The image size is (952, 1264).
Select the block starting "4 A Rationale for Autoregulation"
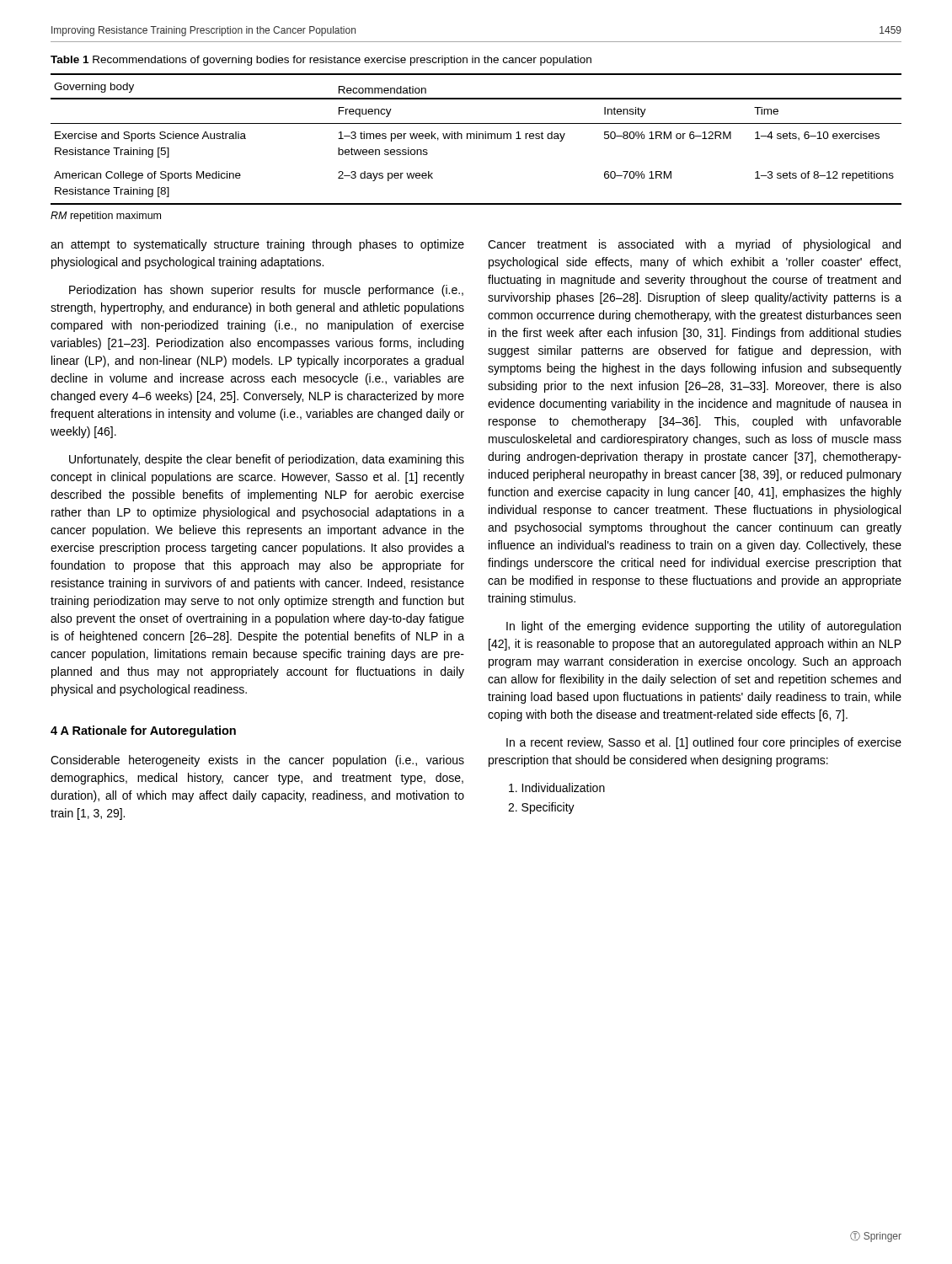pyautogui.click(x=144, y=731)
